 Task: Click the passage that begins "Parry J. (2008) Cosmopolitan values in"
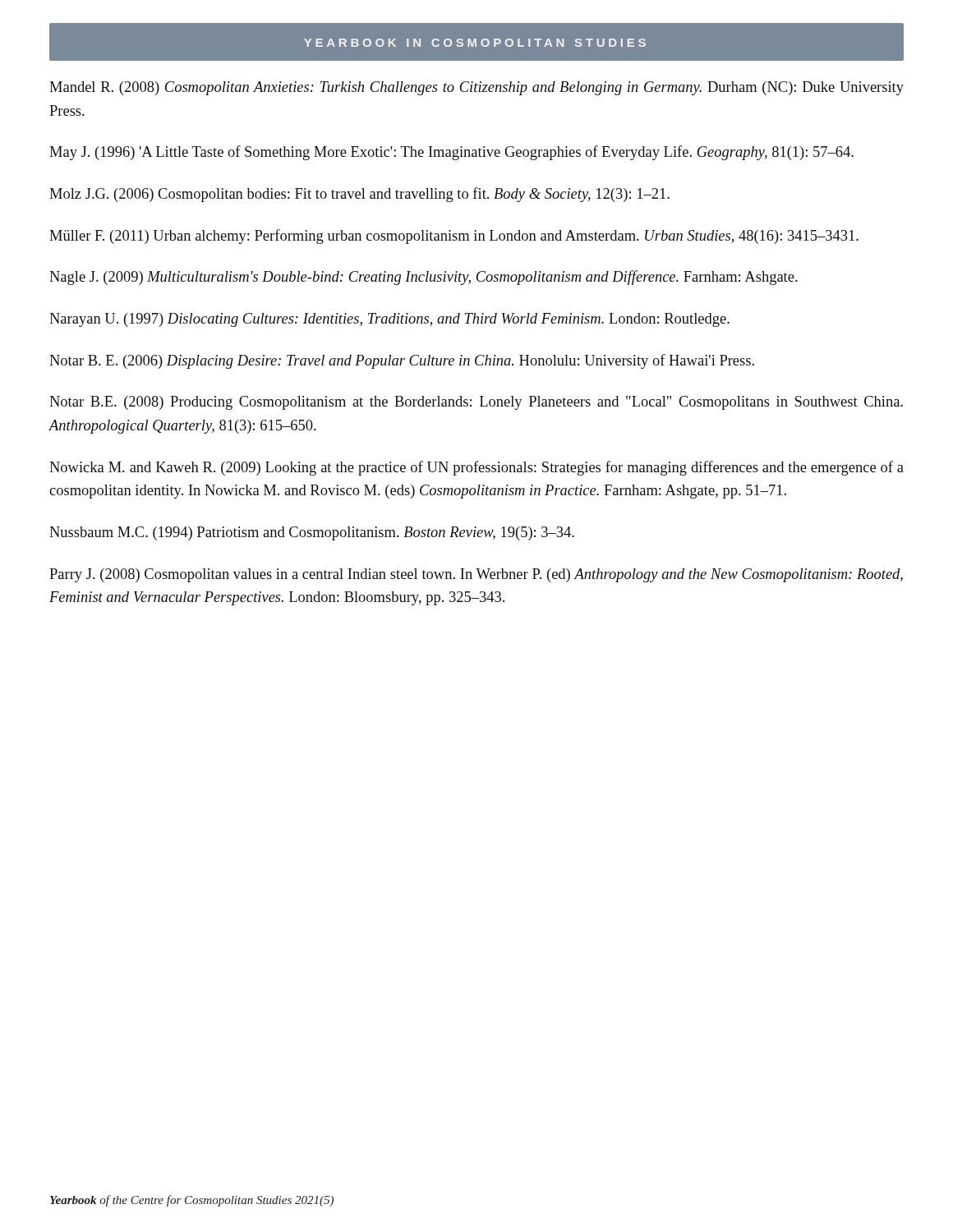click(476, 586)
